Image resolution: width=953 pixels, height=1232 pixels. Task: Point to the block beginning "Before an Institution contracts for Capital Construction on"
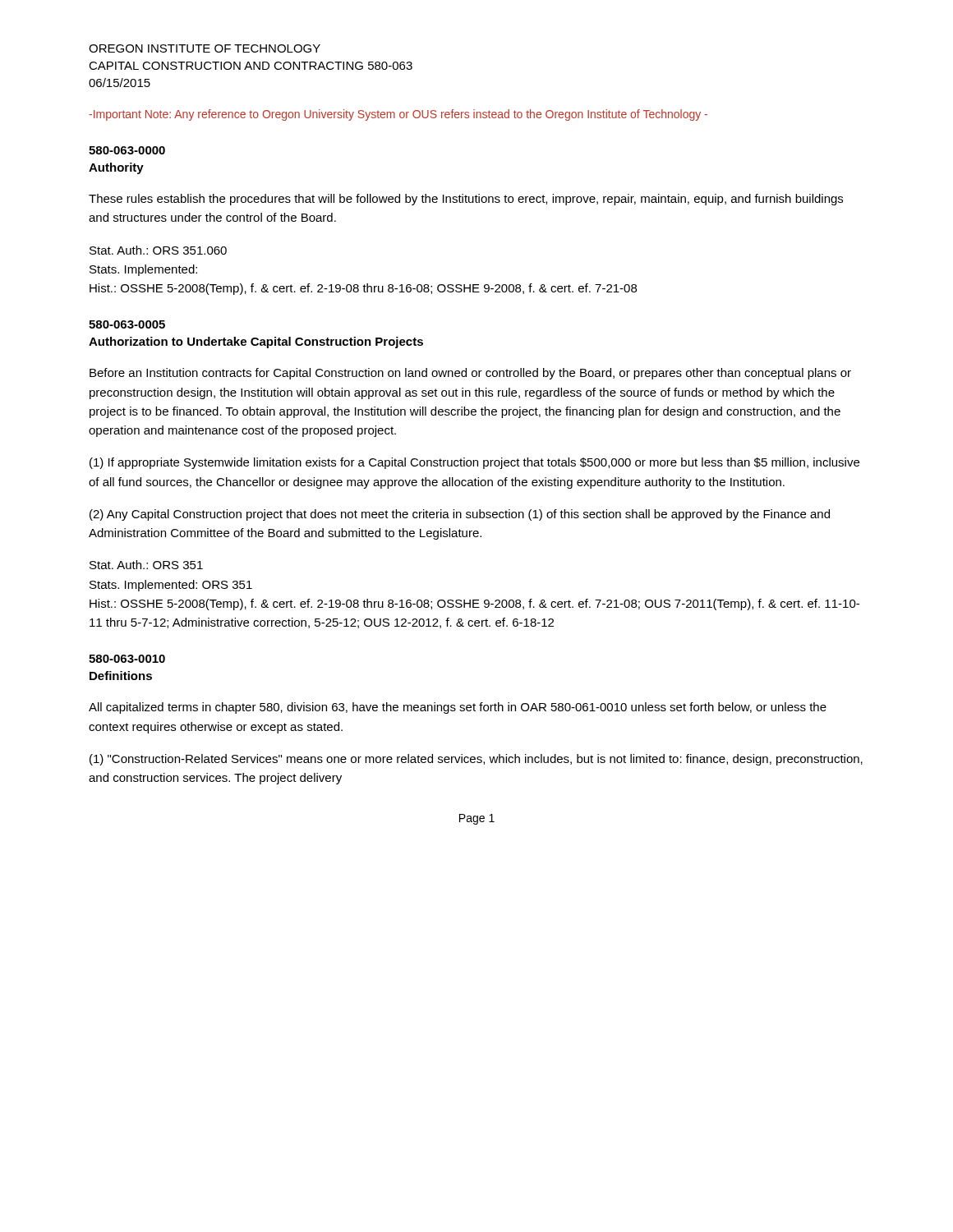click(470, 401)
